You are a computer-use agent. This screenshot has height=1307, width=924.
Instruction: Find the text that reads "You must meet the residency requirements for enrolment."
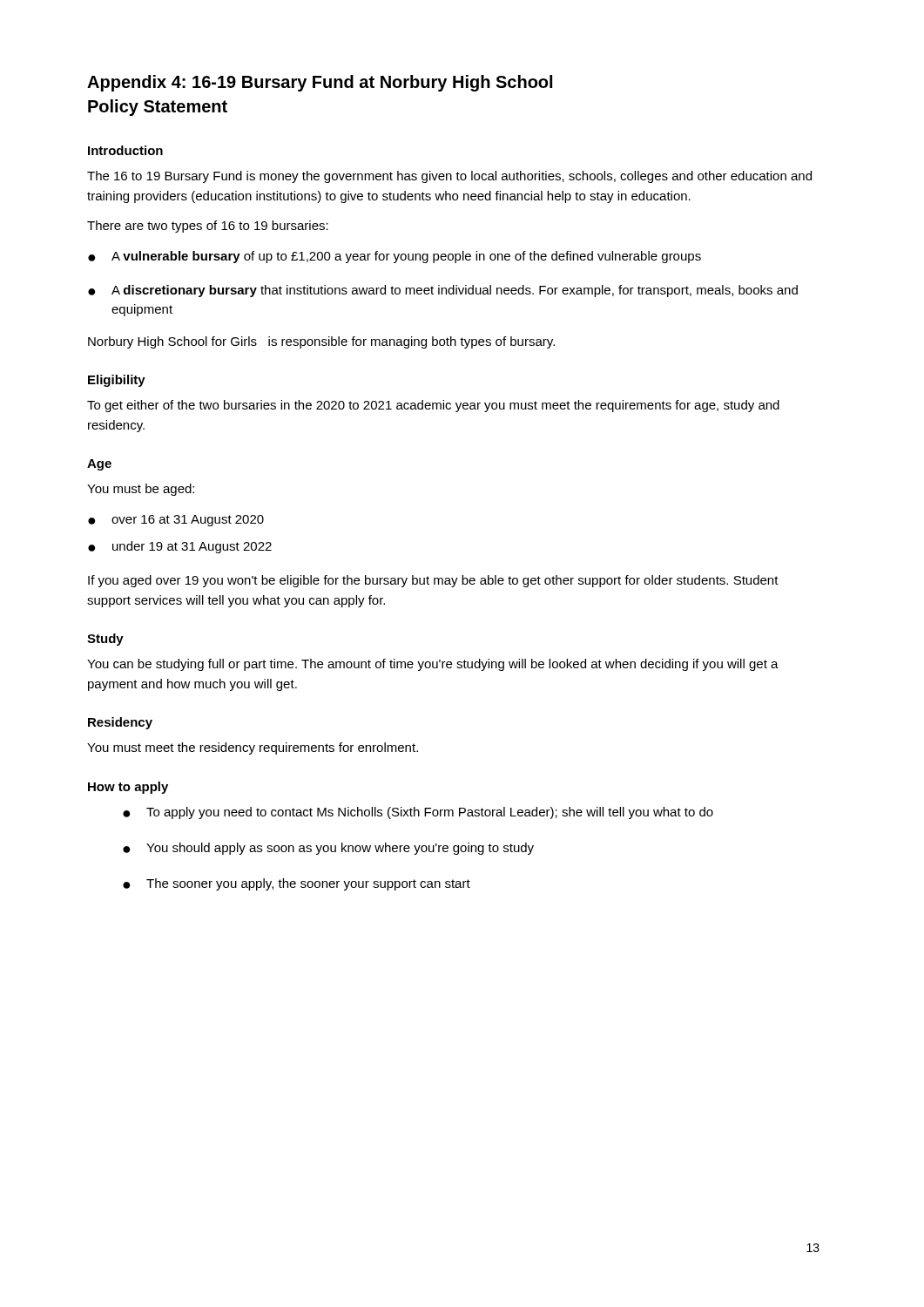pyautogui.click(x=253, y=747)
